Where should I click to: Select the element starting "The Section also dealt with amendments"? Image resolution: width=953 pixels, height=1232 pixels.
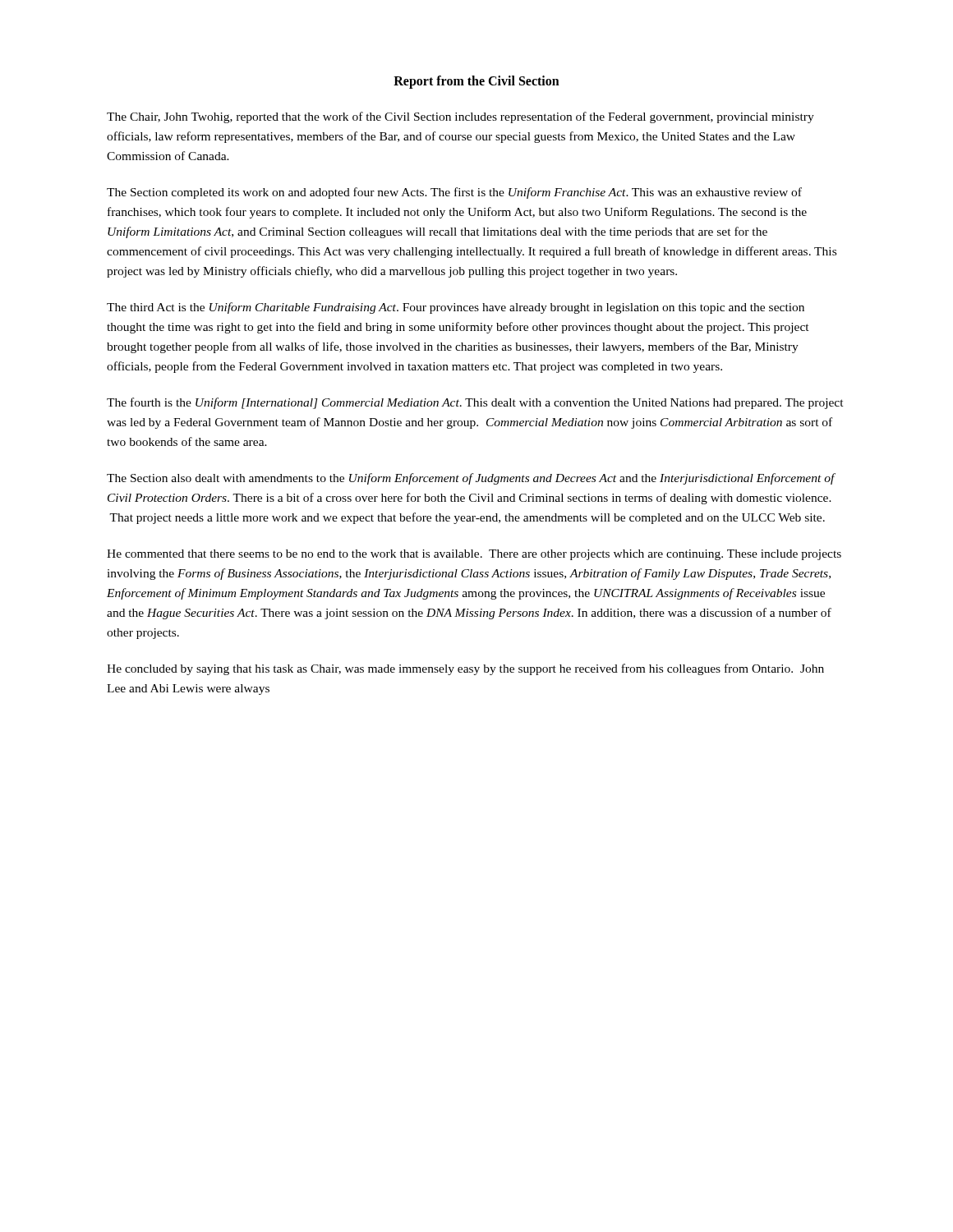470,498
